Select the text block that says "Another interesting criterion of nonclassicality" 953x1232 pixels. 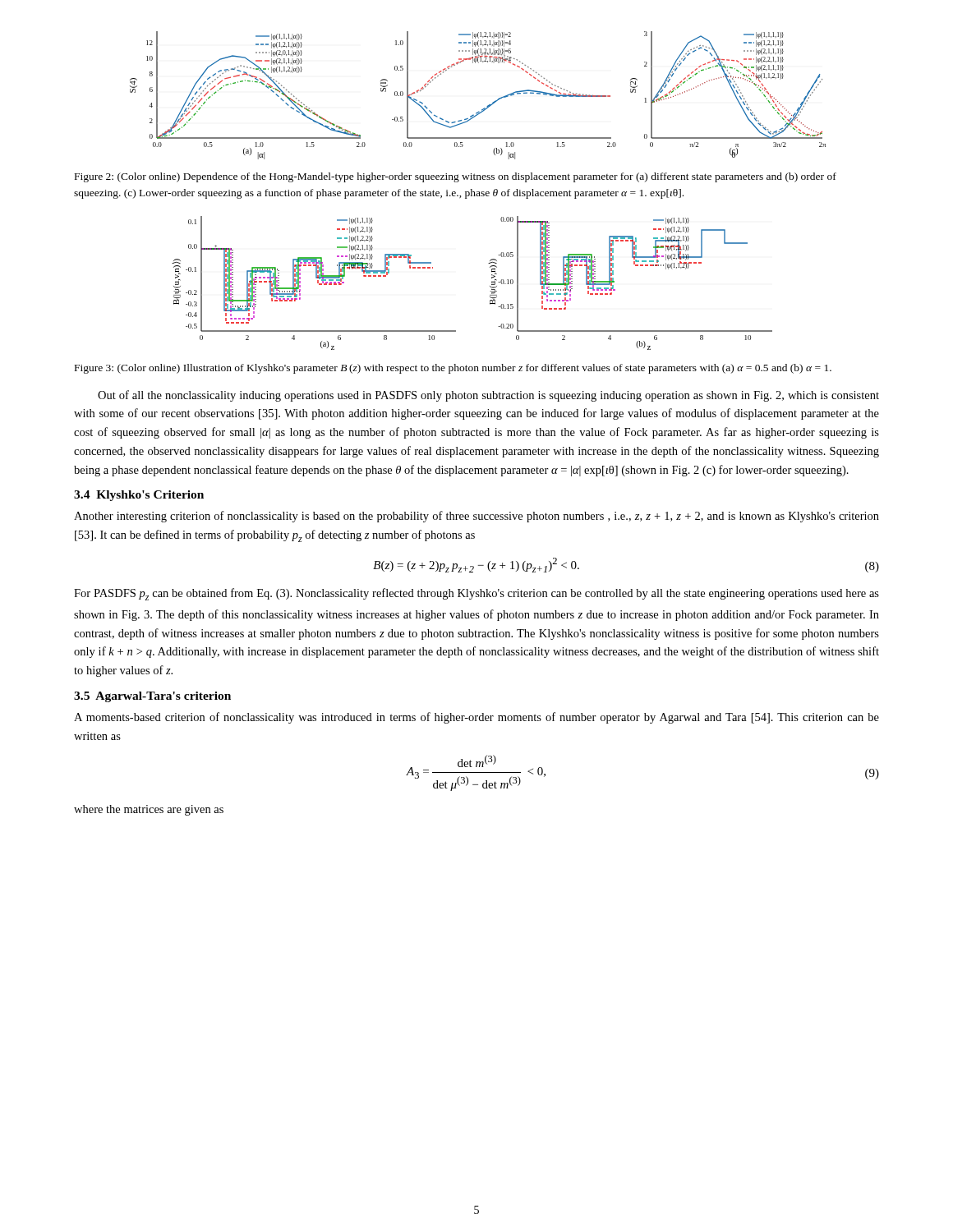tap(476, 527)
